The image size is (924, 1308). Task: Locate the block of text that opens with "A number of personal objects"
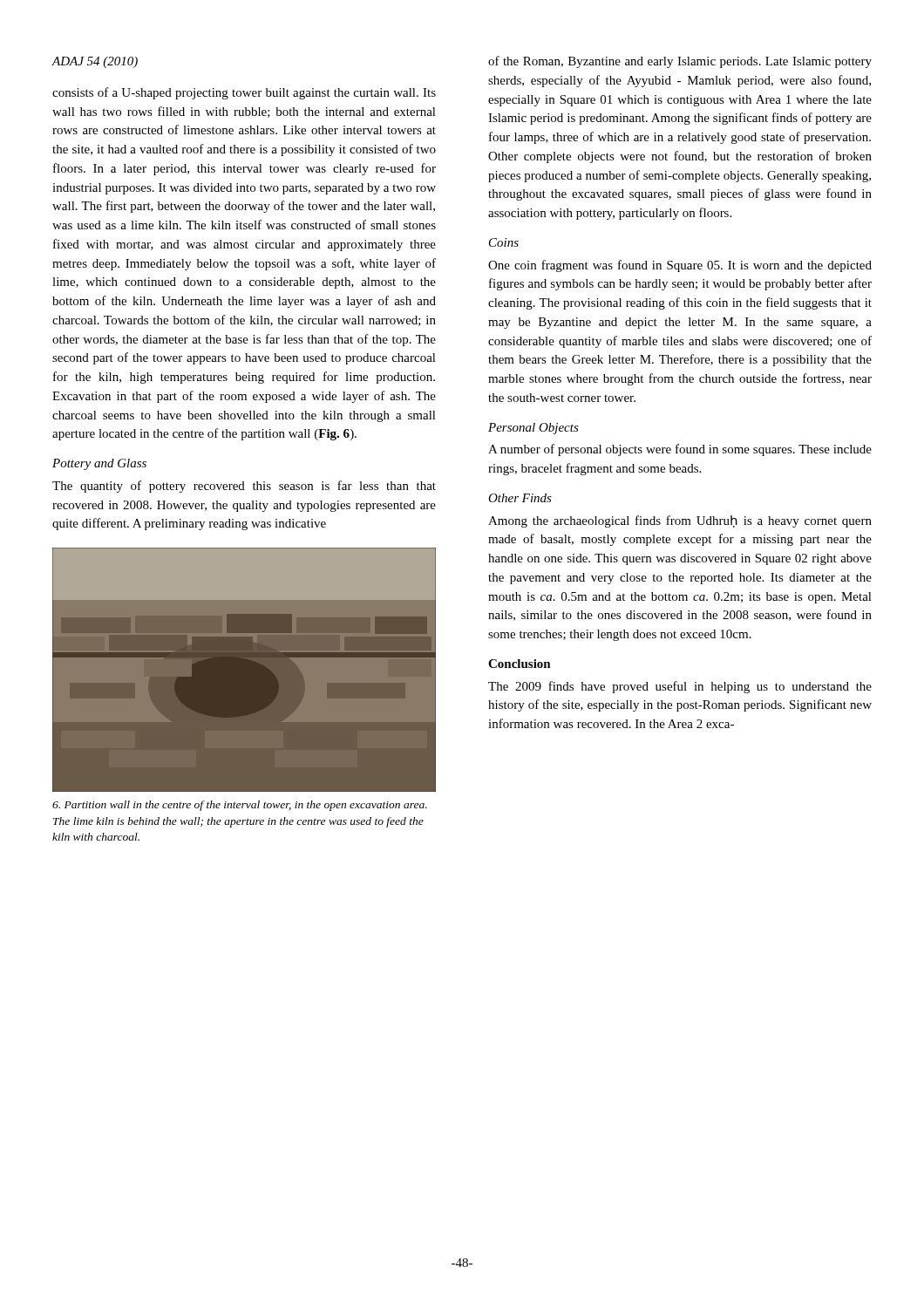click(680, 459)
